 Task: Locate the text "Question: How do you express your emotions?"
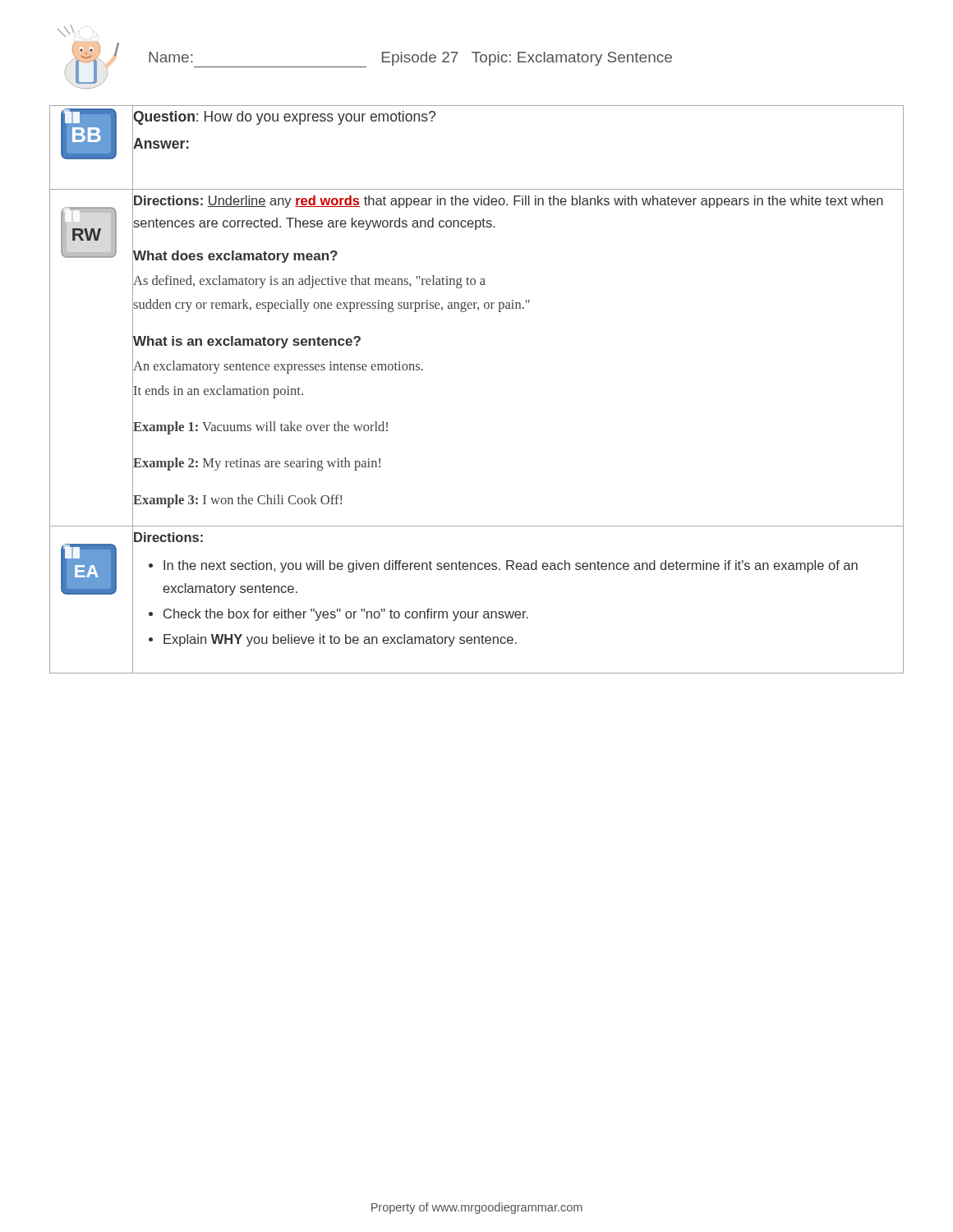point(285,117)
